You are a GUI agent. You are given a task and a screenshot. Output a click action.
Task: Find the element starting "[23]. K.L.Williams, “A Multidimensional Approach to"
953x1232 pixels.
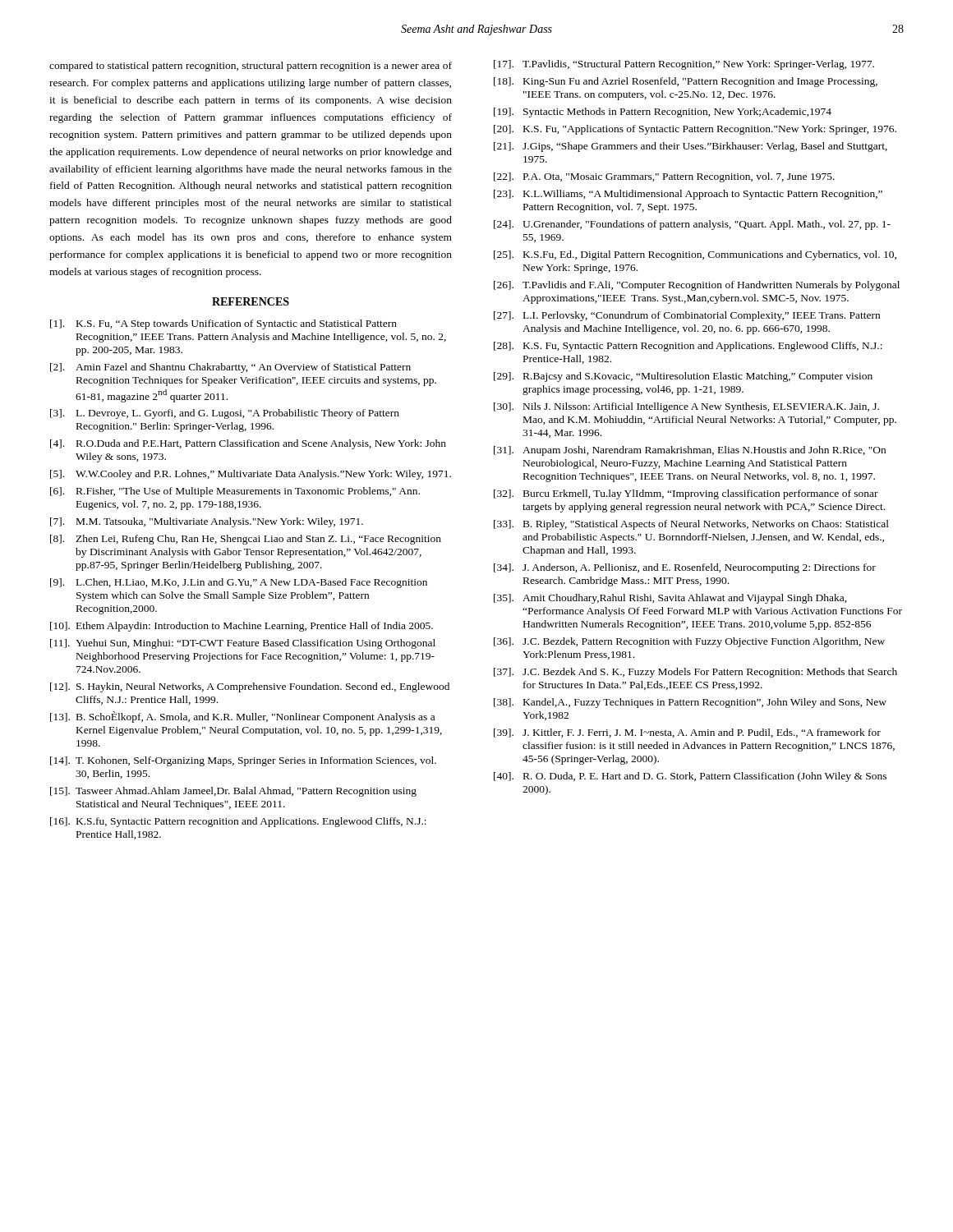(698, 200)
